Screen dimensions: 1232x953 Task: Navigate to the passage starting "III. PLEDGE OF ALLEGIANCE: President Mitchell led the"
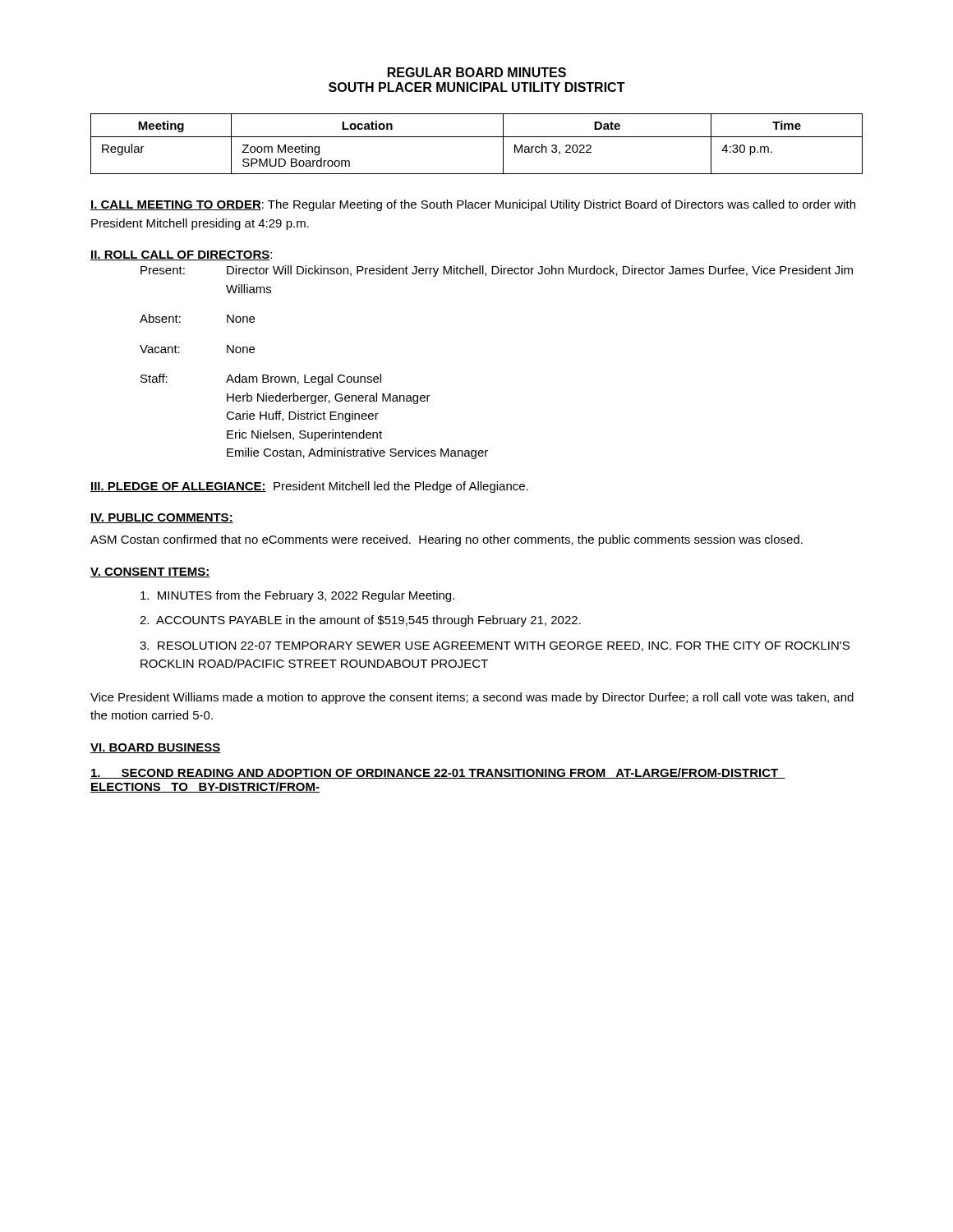pos(310,485)
